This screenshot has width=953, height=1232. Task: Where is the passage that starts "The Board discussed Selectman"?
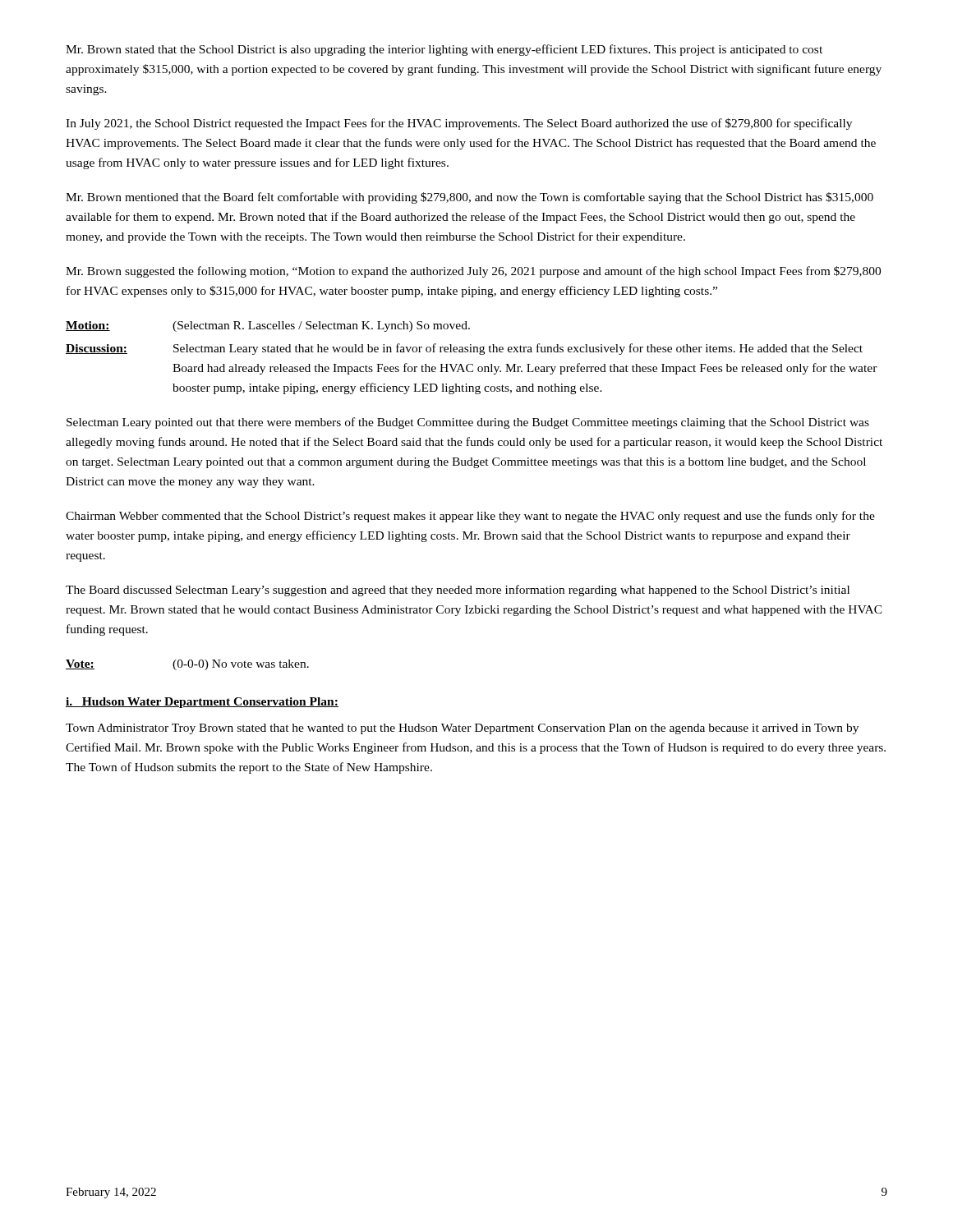pyautogui.click(x=474, y=609)
